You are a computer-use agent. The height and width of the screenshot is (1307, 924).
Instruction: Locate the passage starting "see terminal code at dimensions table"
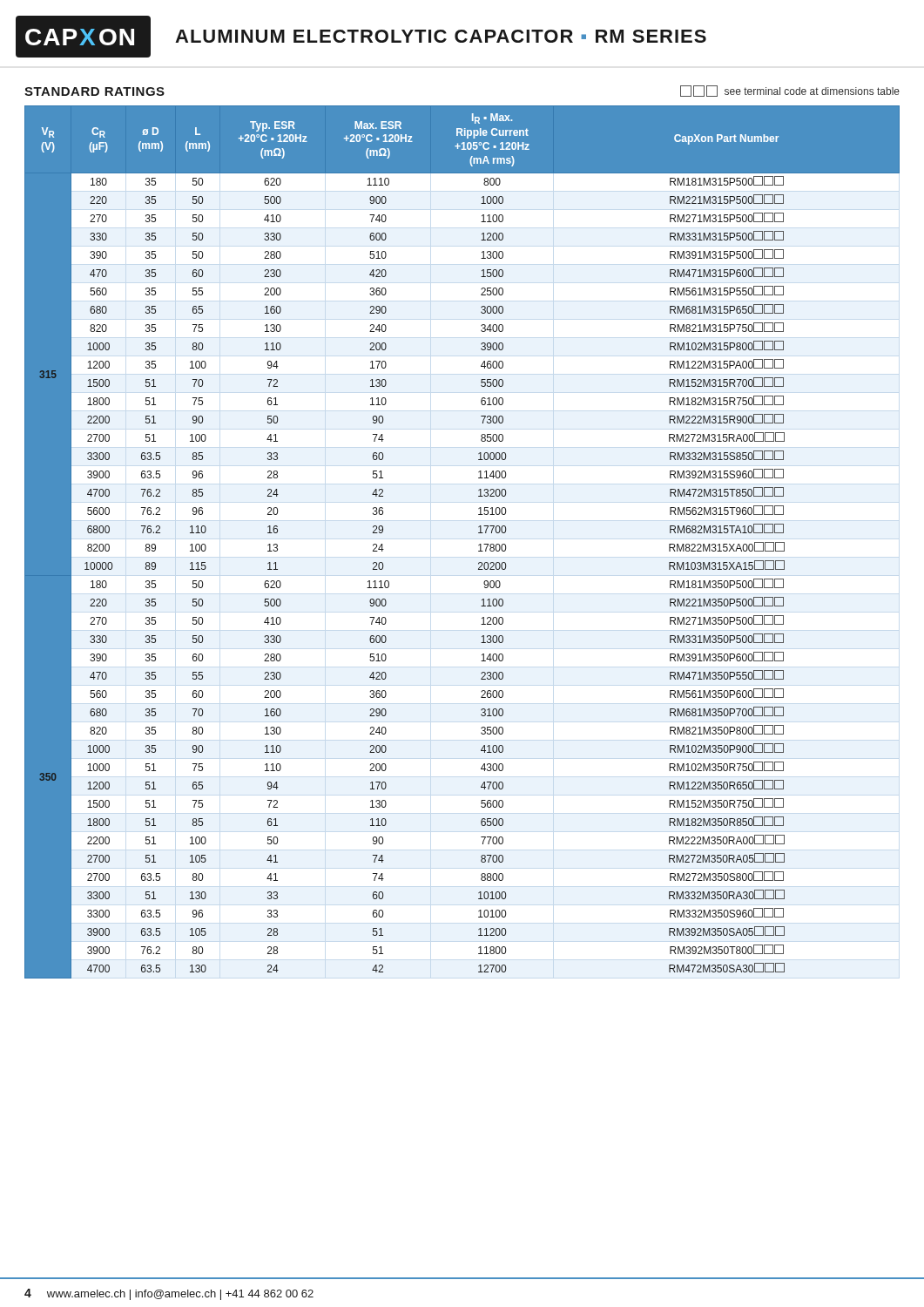790,91
